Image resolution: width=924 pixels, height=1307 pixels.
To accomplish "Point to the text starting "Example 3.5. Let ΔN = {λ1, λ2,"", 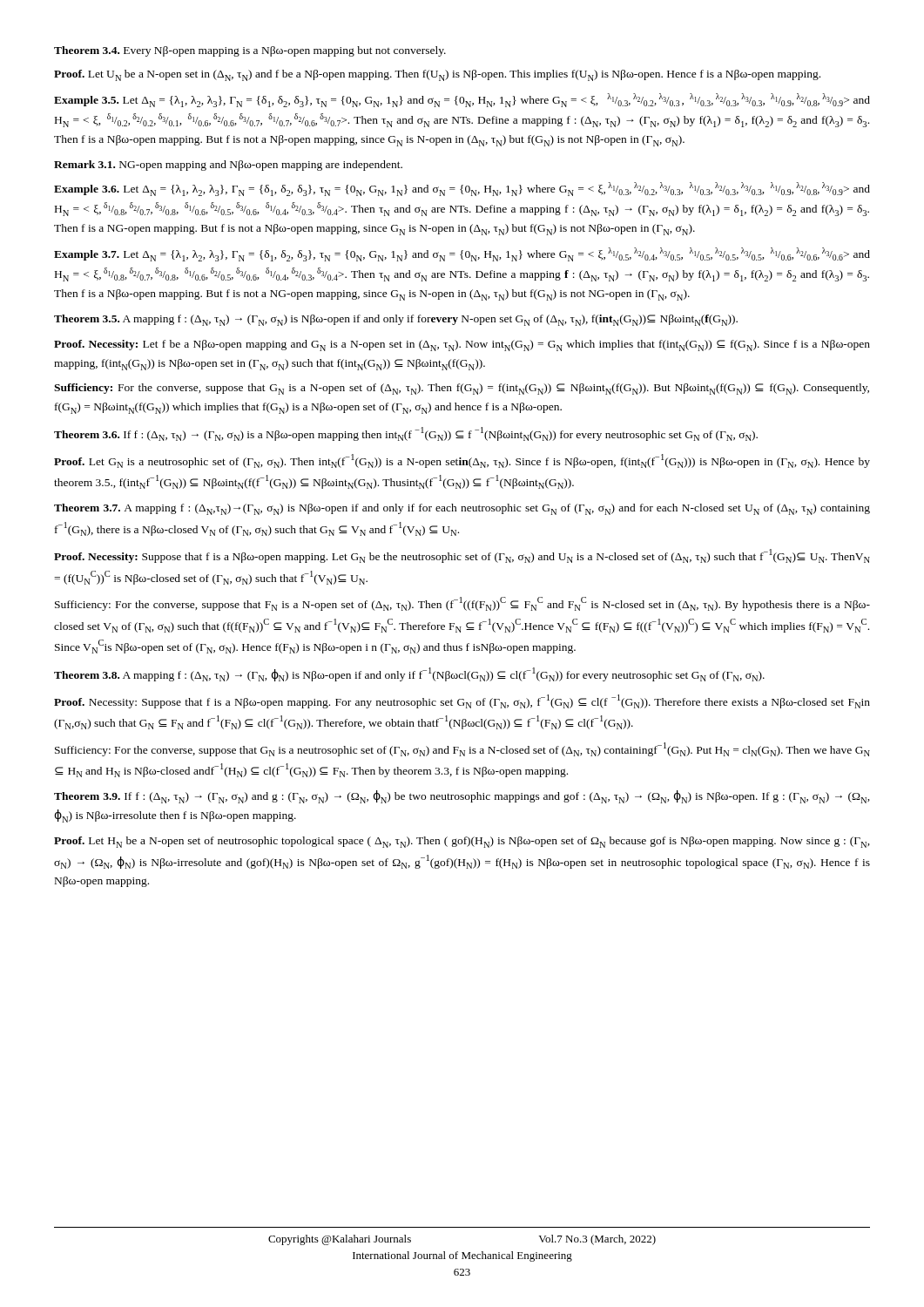I will (462, 120).
